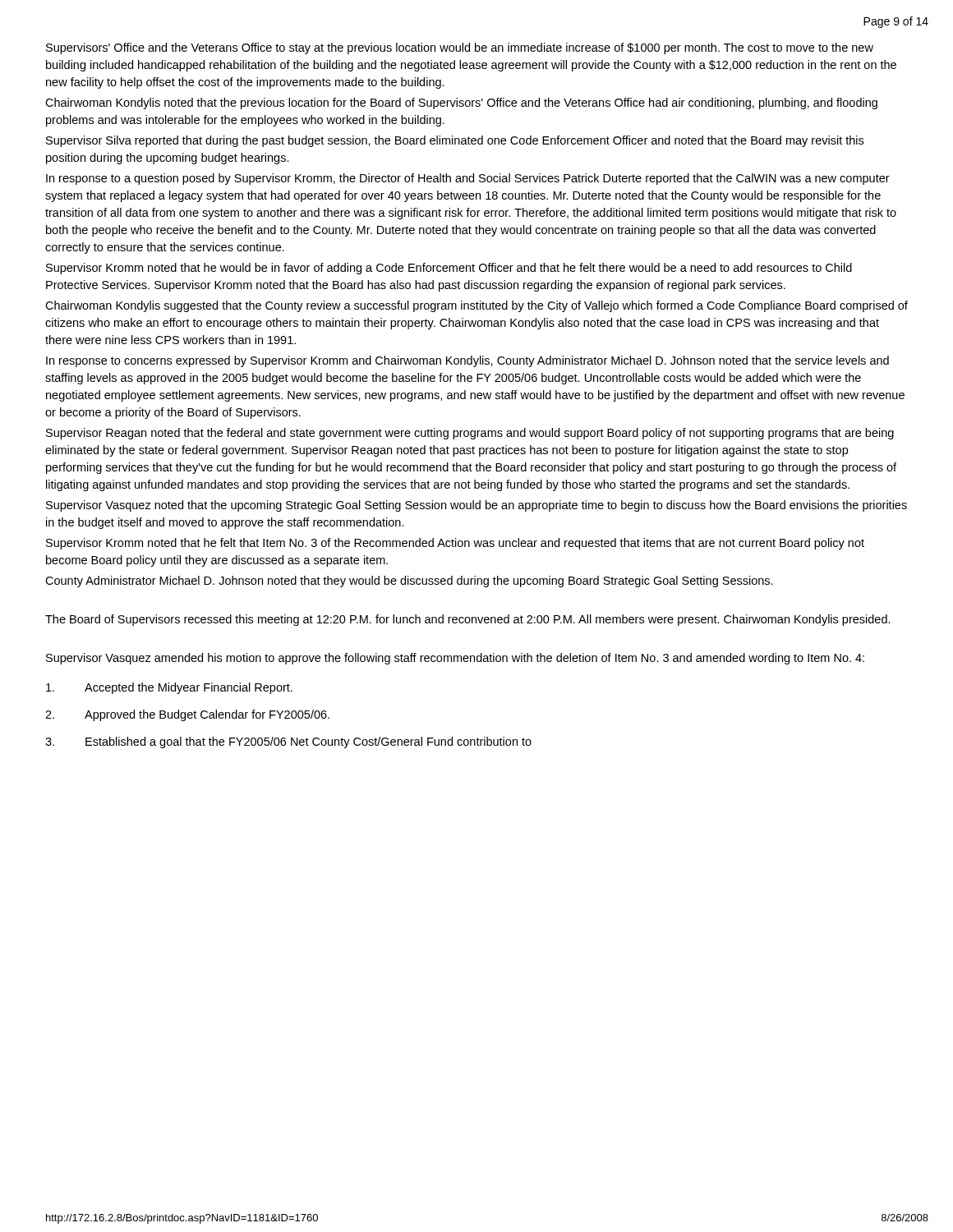Click on the passage starting "Chairwoman Kondylis suggested"
The width and height of the screenshot is (953, 1232).
pyautogui.click(x=476, y=323)
